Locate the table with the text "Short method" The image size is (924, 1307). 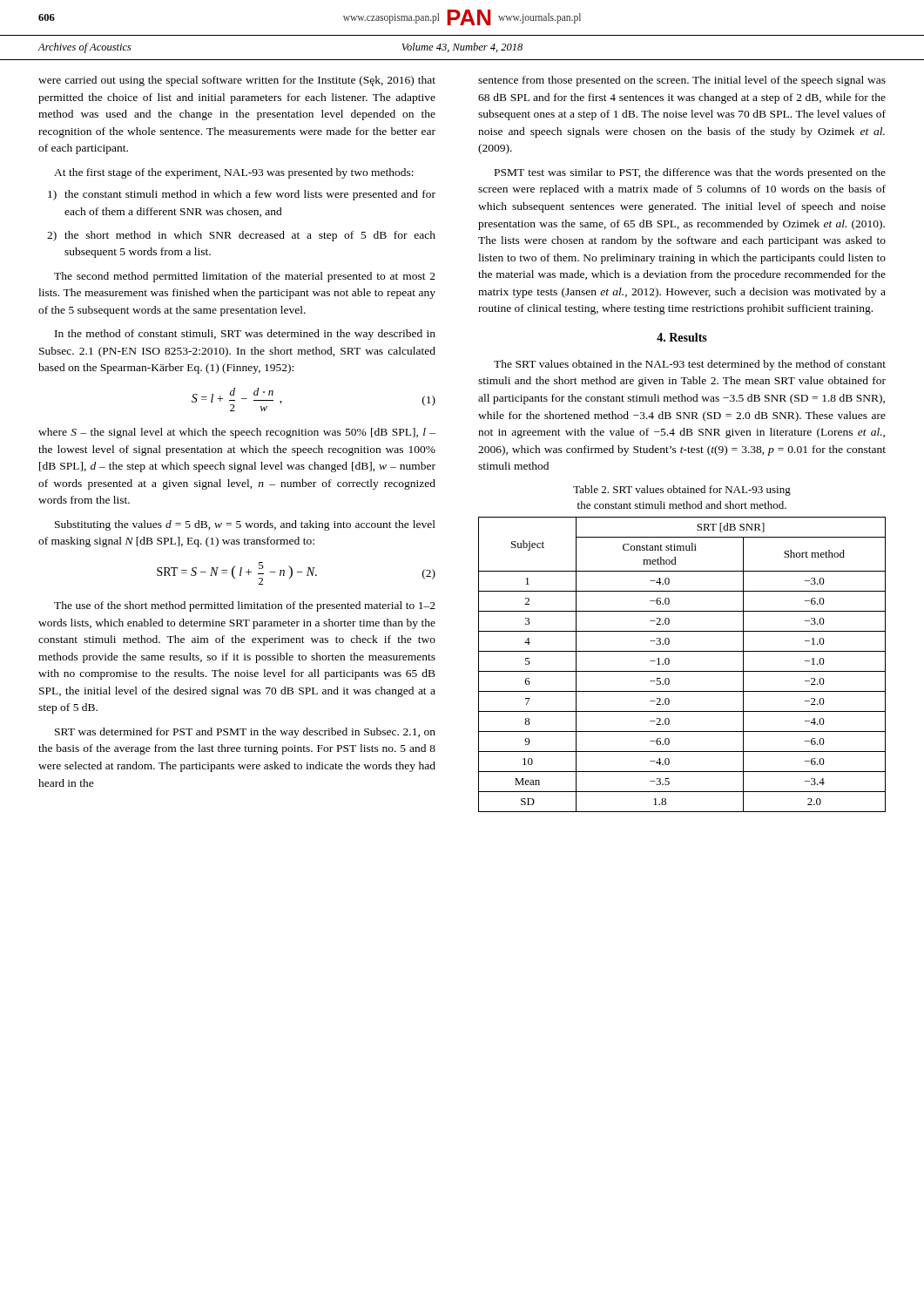click(x=682, y=665)
